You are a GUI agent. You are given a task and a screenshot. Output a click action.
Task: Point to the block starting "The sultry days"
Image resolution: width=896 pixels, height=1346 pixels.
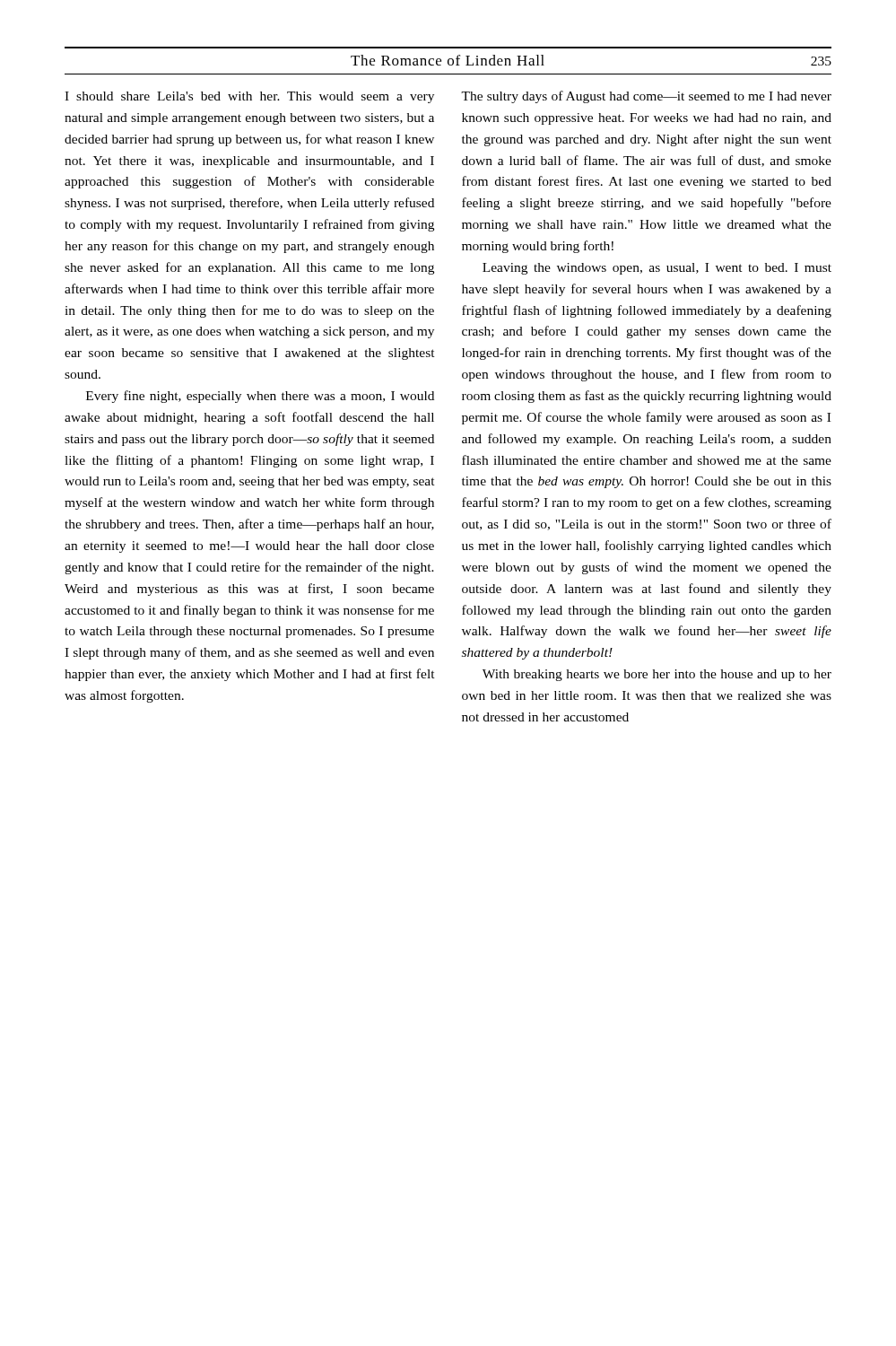(x=646, y=406)
